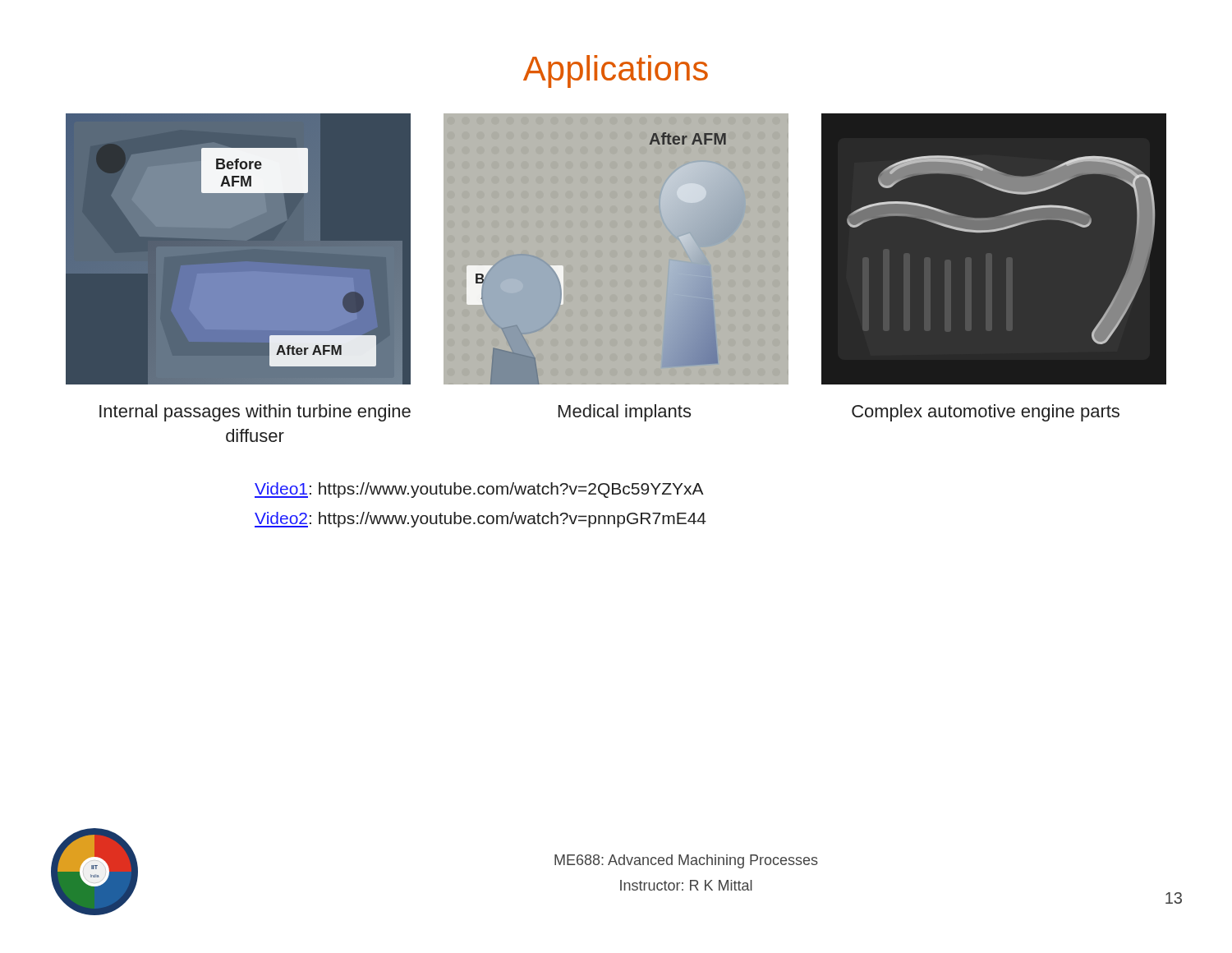1232x953 pixels.
Task: Click on the logo
Action: 94,873
